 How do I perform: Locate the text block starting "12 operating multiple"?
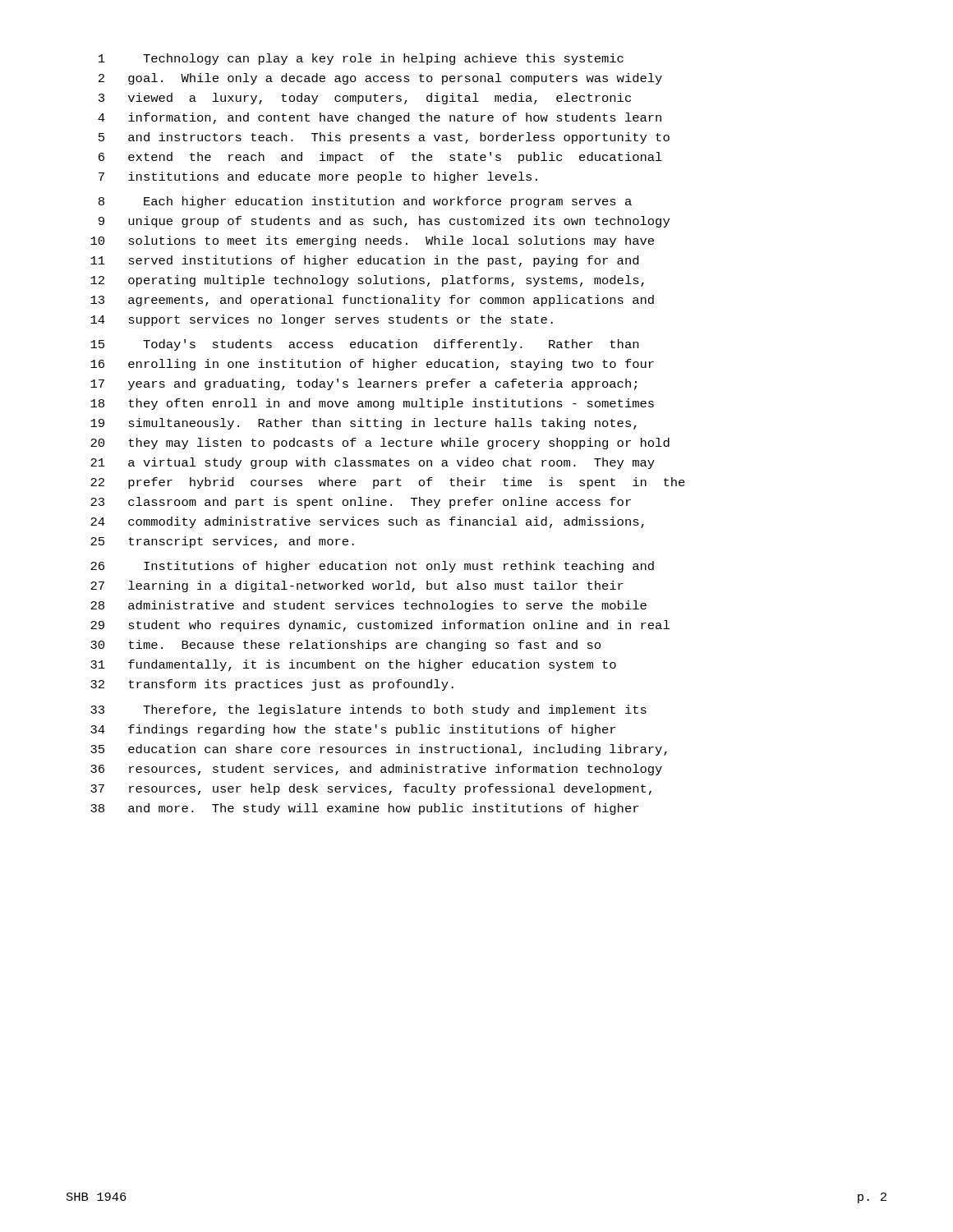[476, 281]
